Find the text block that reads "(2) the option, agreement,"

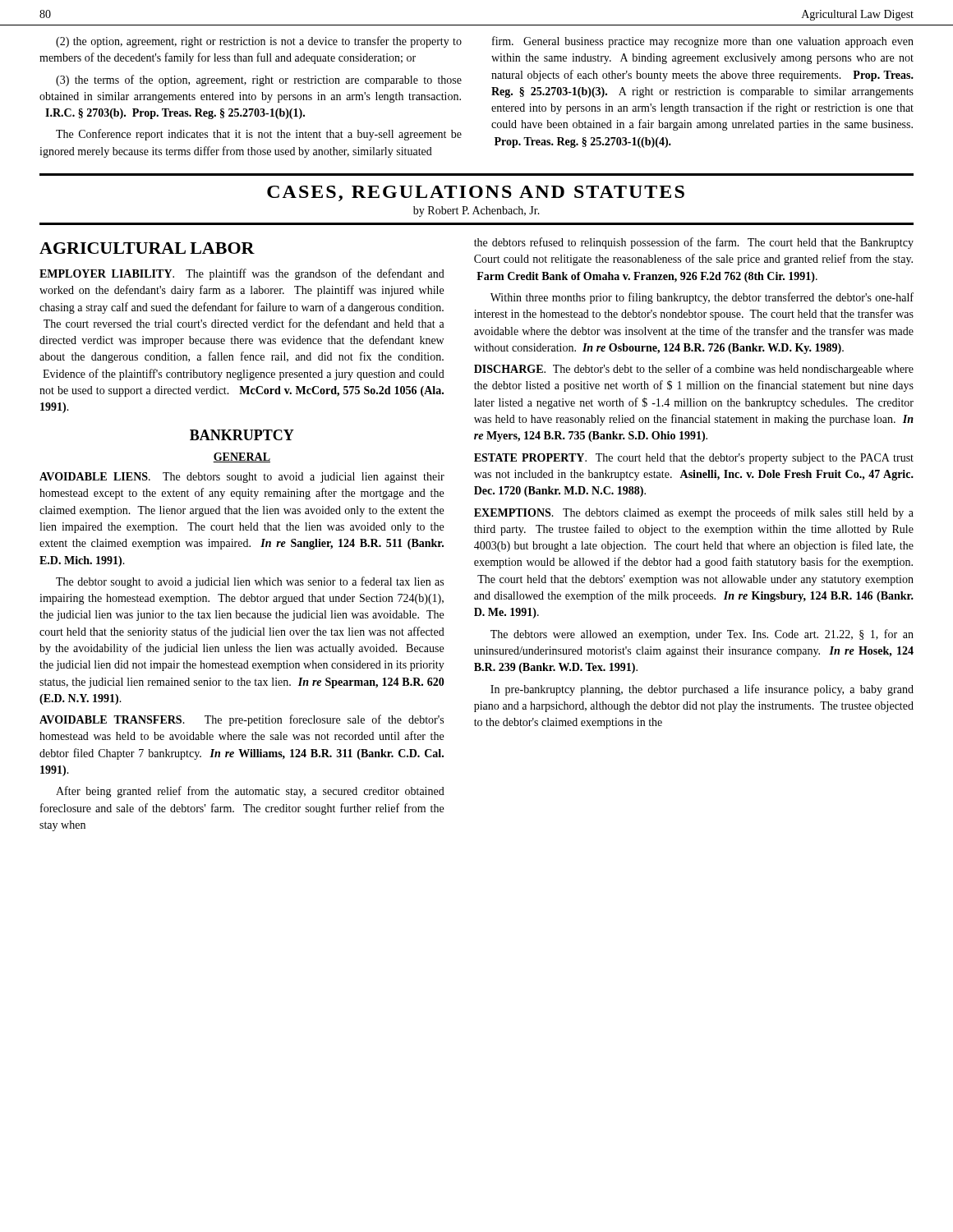coord(251,97)
